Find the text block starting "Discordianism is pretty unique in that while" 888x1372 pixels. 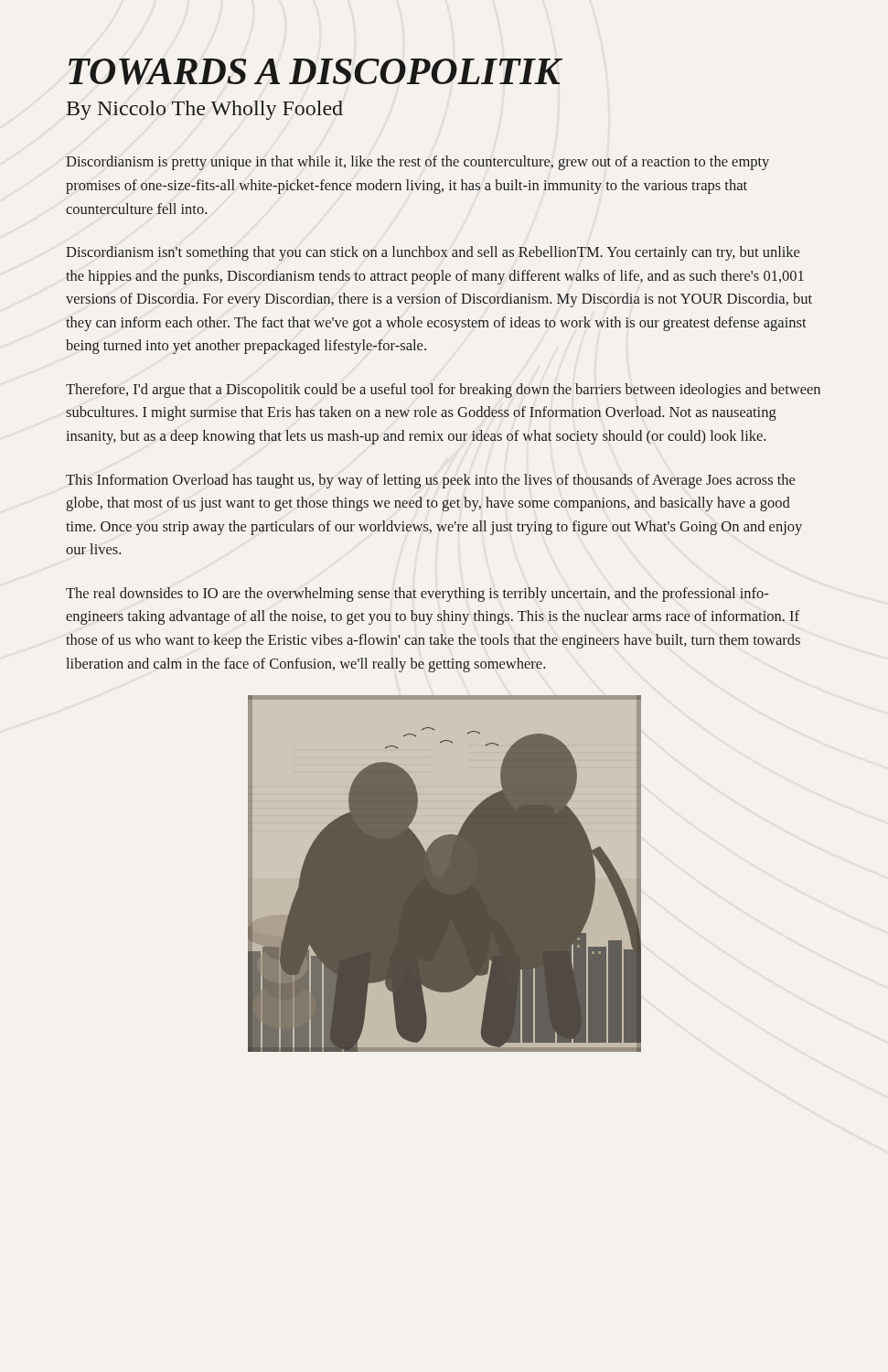coord(418,185)
